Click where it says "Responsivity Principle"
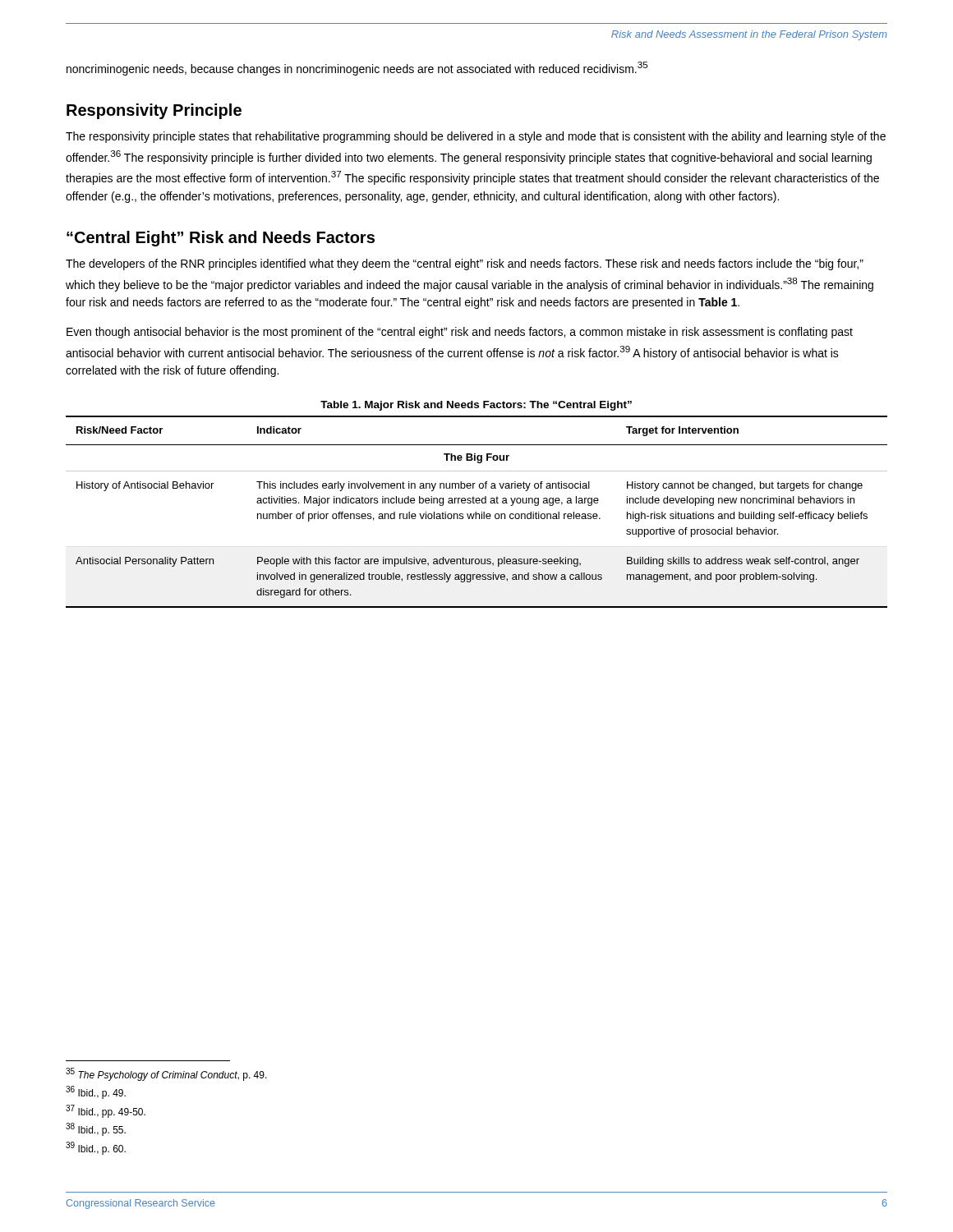Screen dimensions: 1232x953 pos(154,110)
